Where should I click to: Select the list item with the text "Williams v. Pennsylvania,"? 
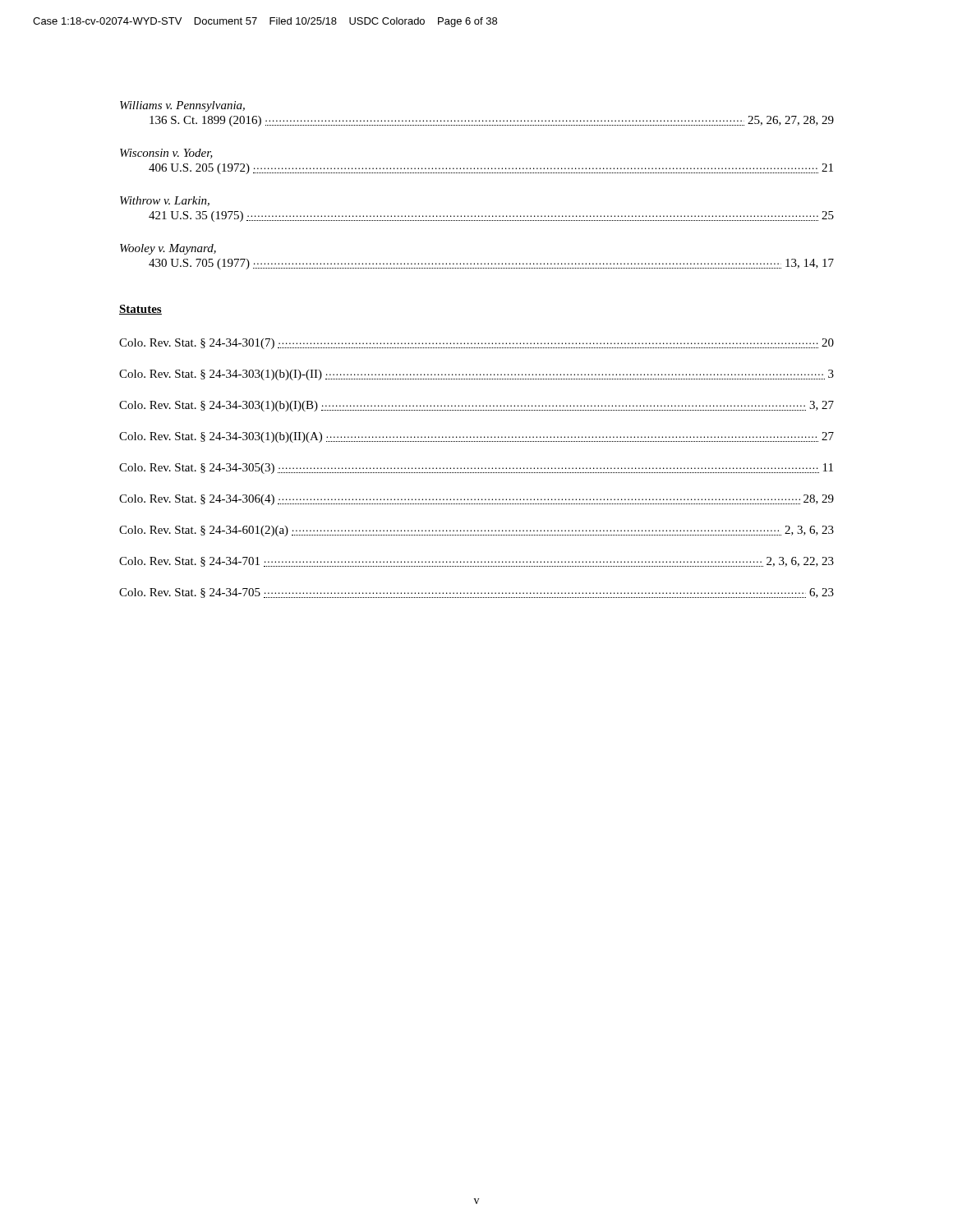(476, 113)
